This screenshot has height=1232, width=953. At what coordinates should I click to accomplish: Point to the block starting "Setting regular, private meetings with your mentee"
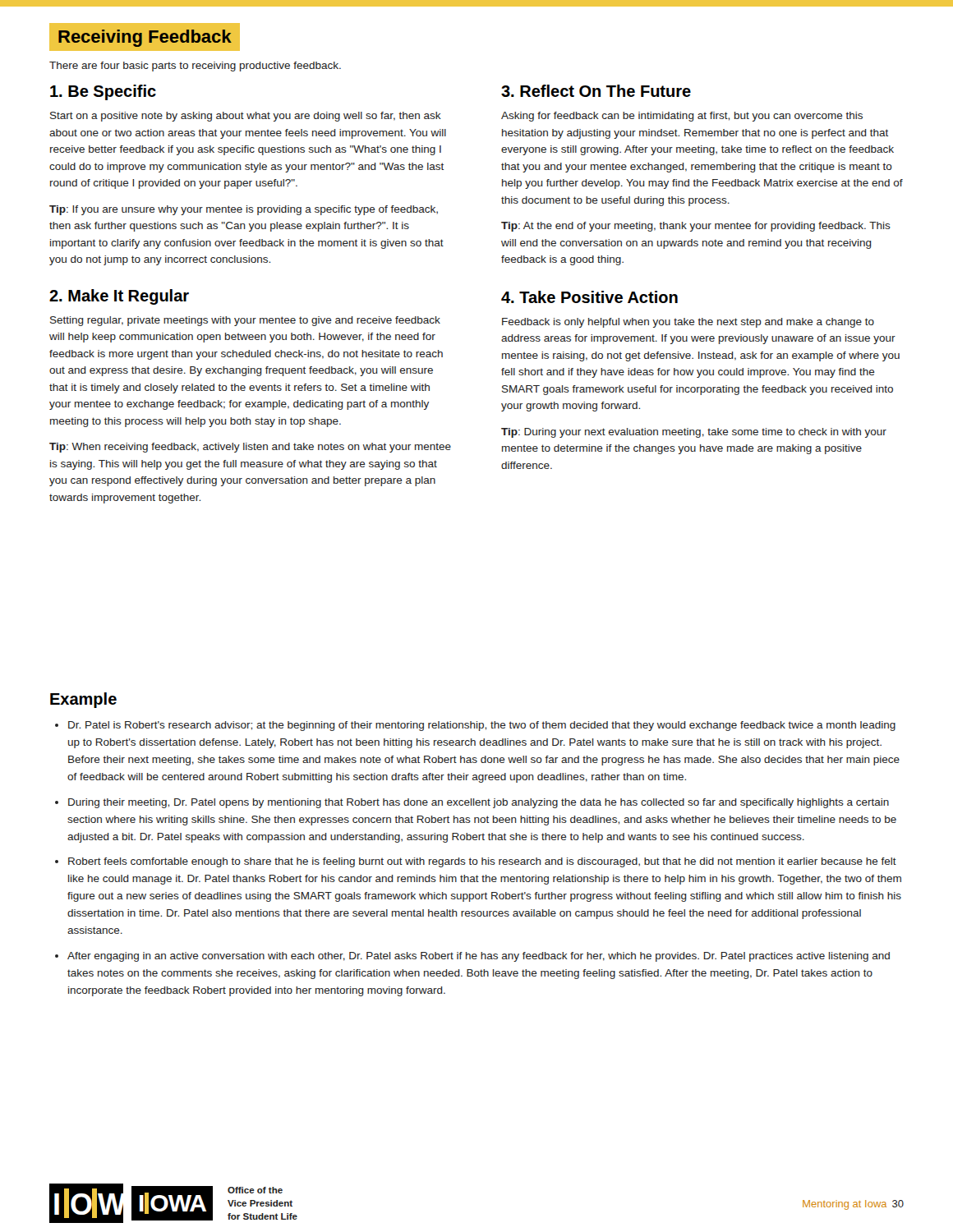click(251, 371)
